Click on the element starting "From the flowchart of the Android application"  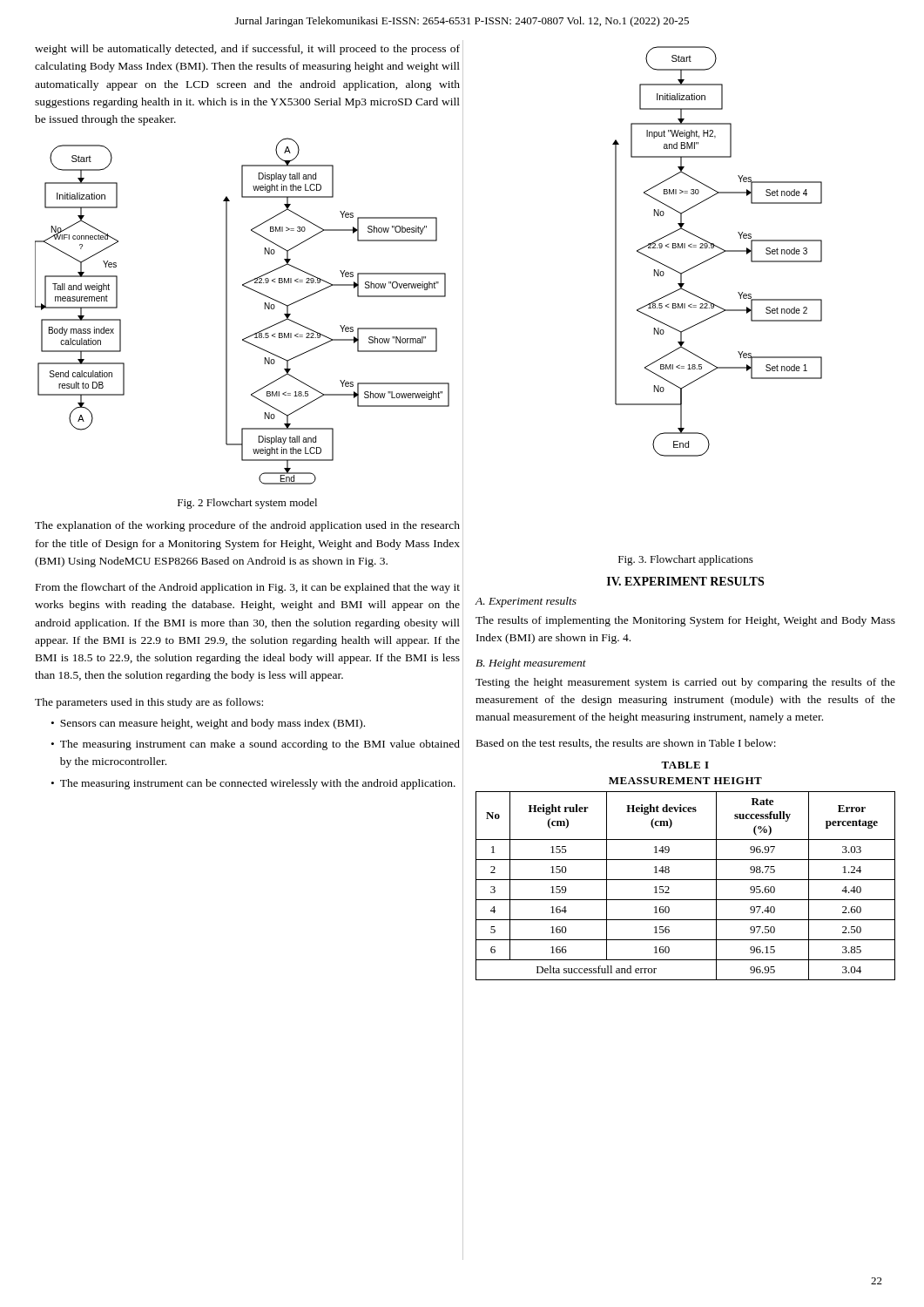pyautogui.click(x=247, y=631)
